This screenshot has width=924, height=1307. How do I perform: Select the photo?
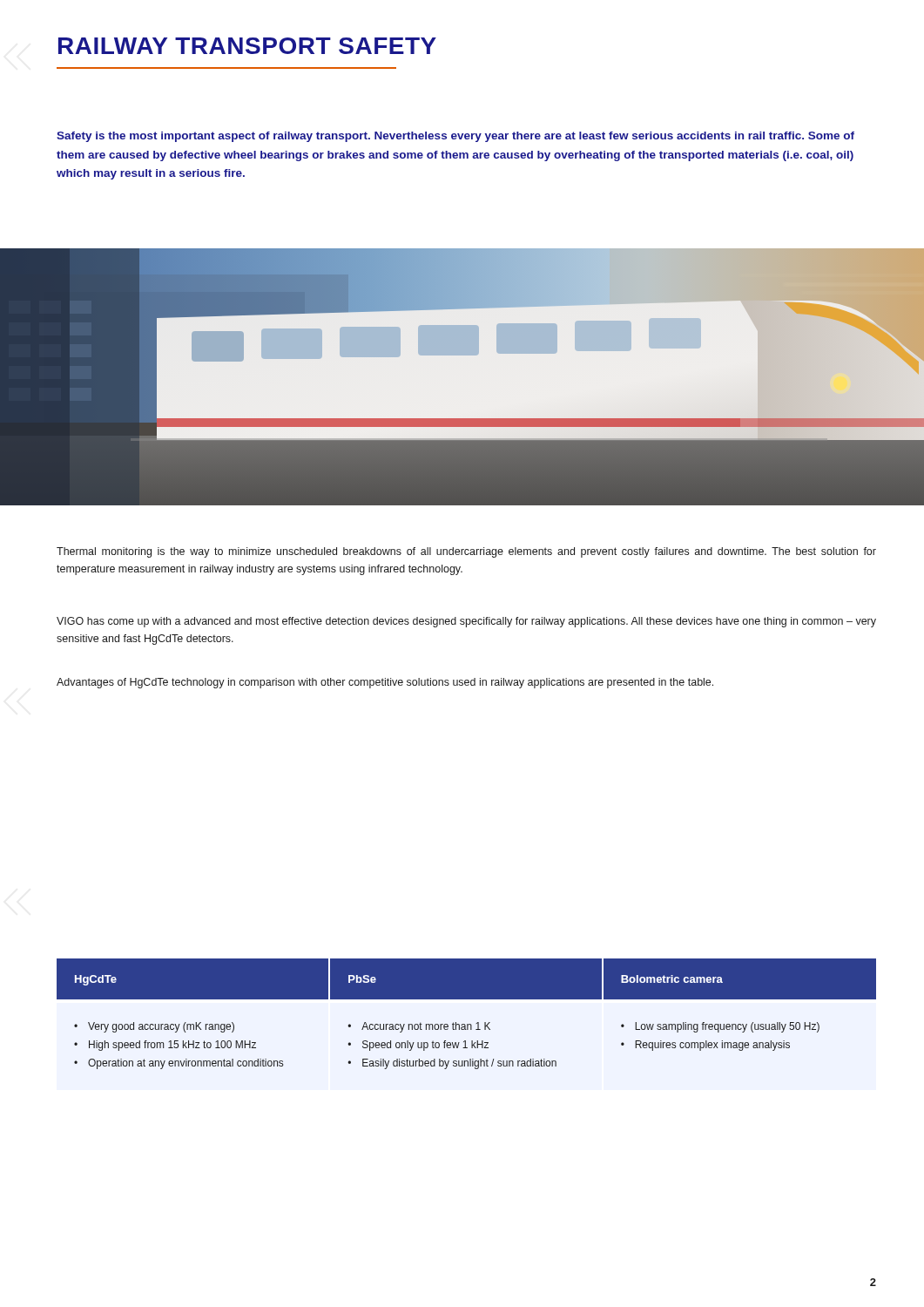coord(462,377)
